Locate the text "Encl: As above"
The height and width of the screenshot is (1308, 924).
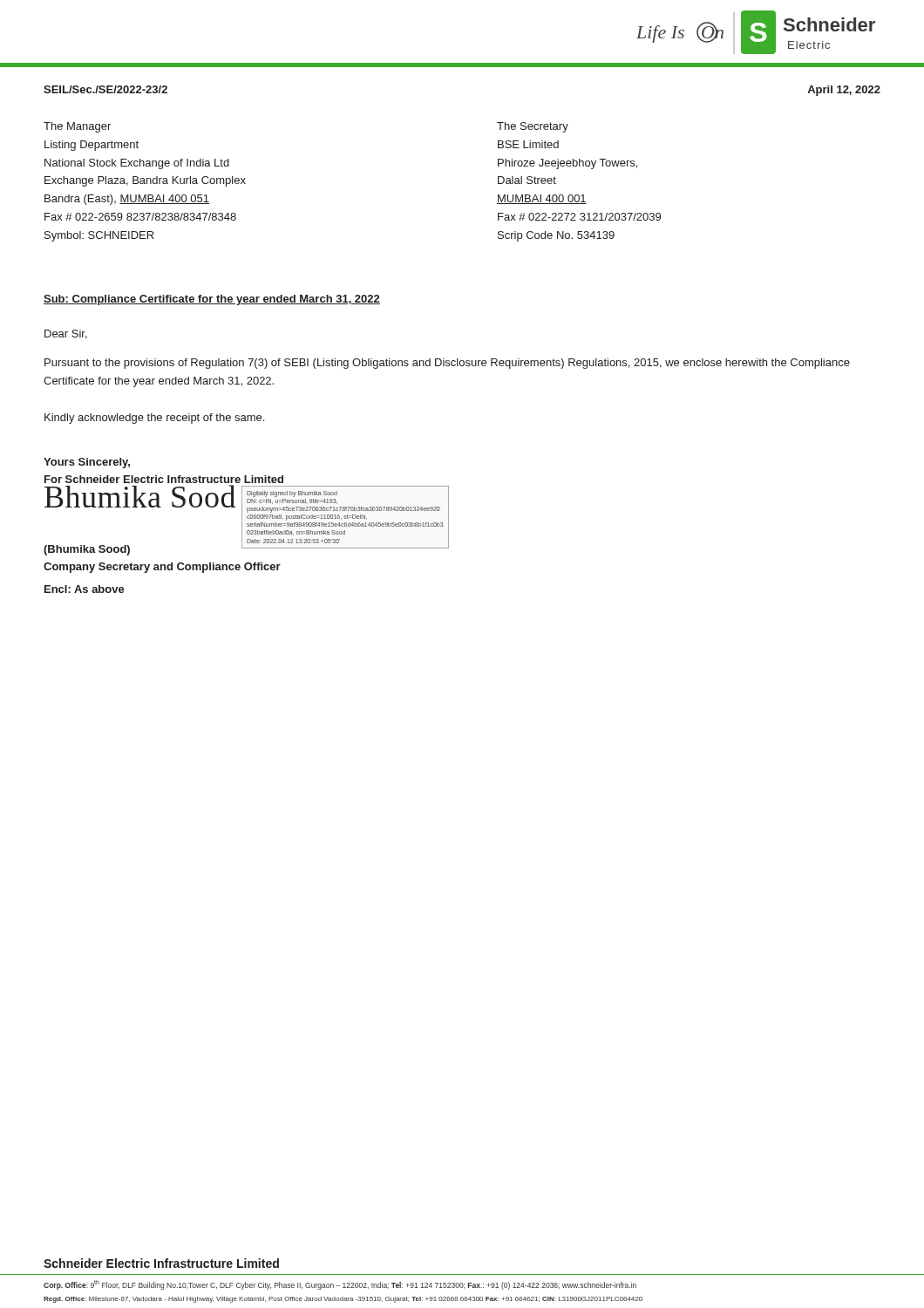(84, 589)
